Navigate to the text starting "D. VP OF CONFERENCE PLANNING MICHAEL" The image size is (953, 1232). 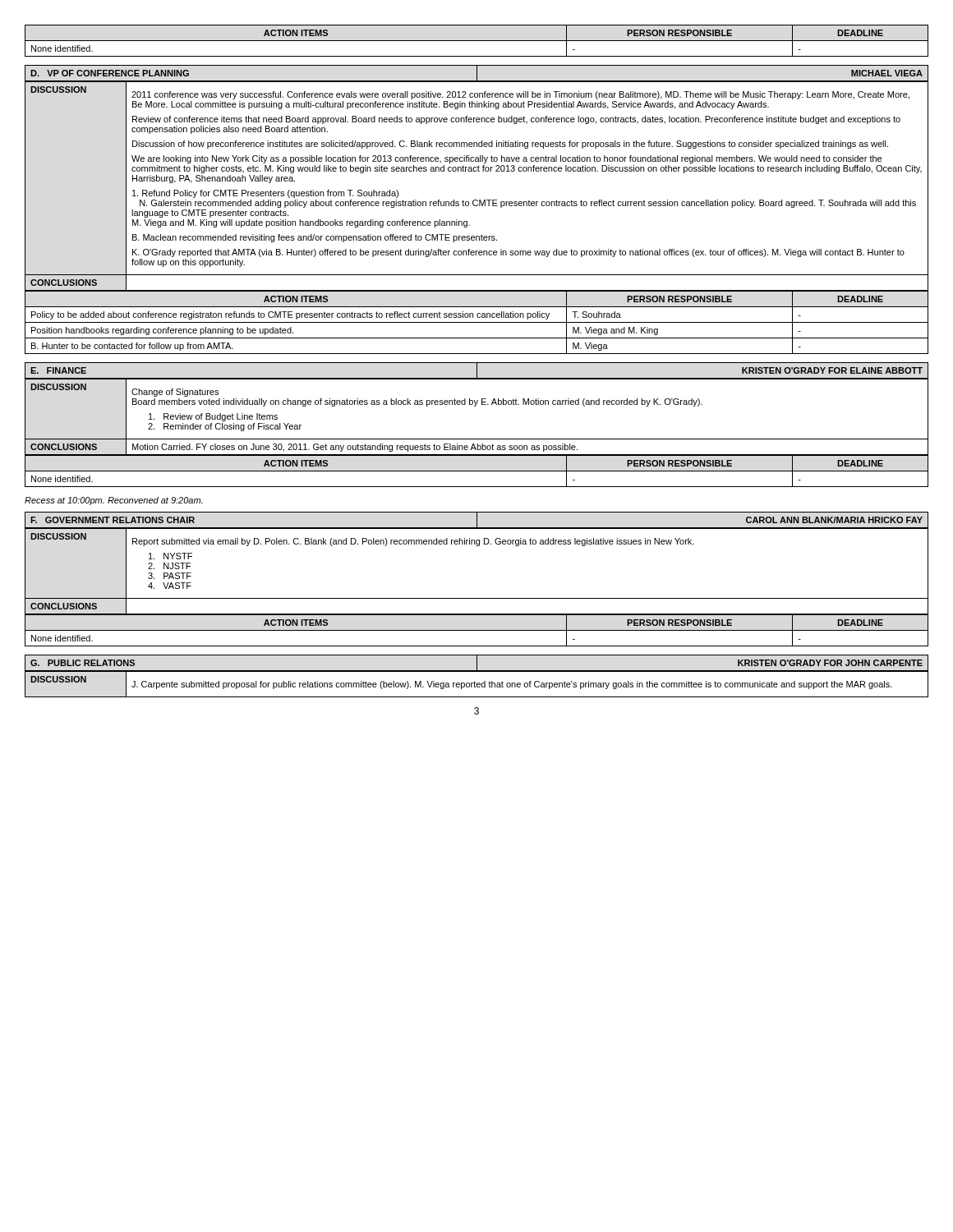(x=476, y=73)
